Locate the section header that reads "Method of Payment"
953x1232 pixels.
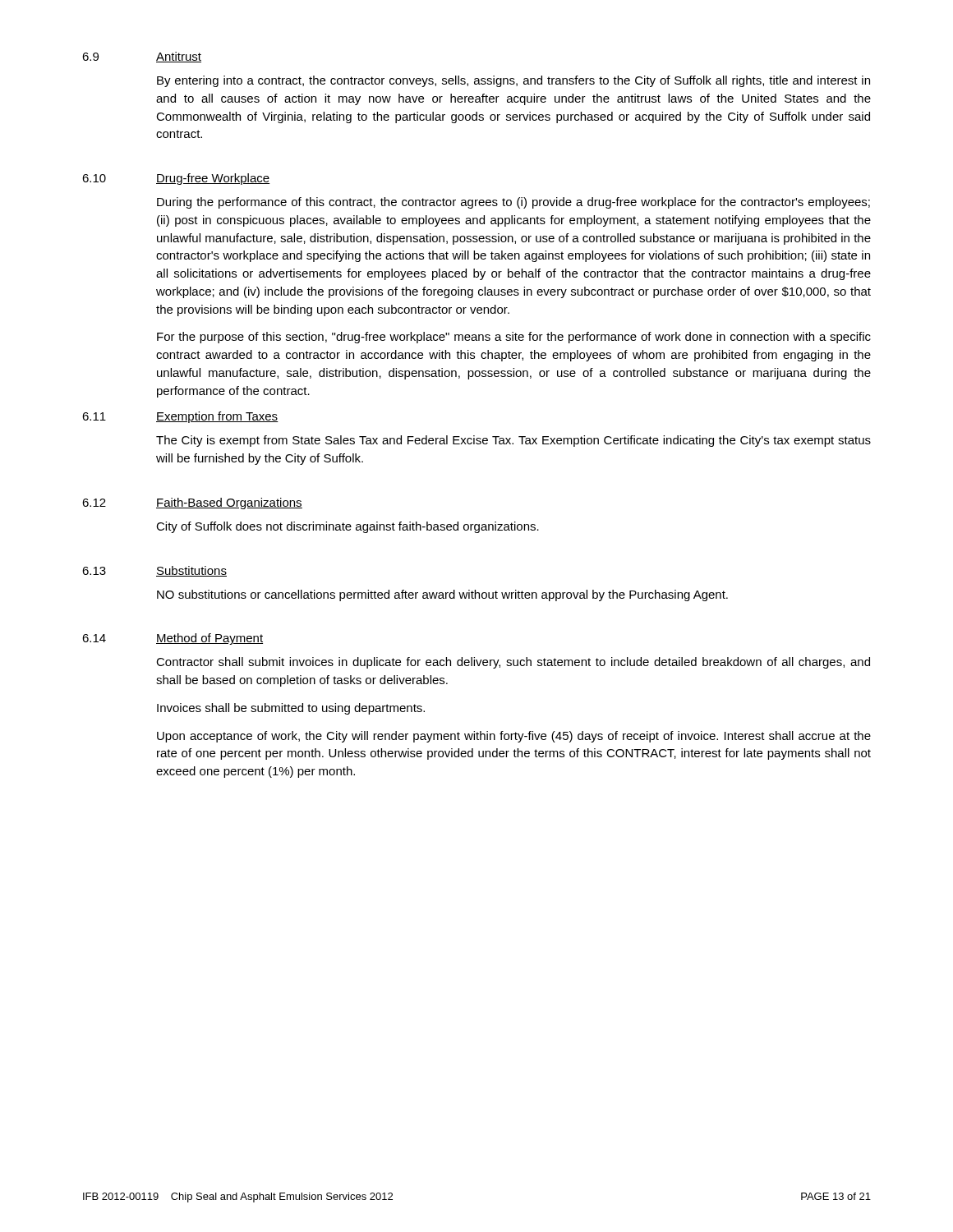(210, 638)
